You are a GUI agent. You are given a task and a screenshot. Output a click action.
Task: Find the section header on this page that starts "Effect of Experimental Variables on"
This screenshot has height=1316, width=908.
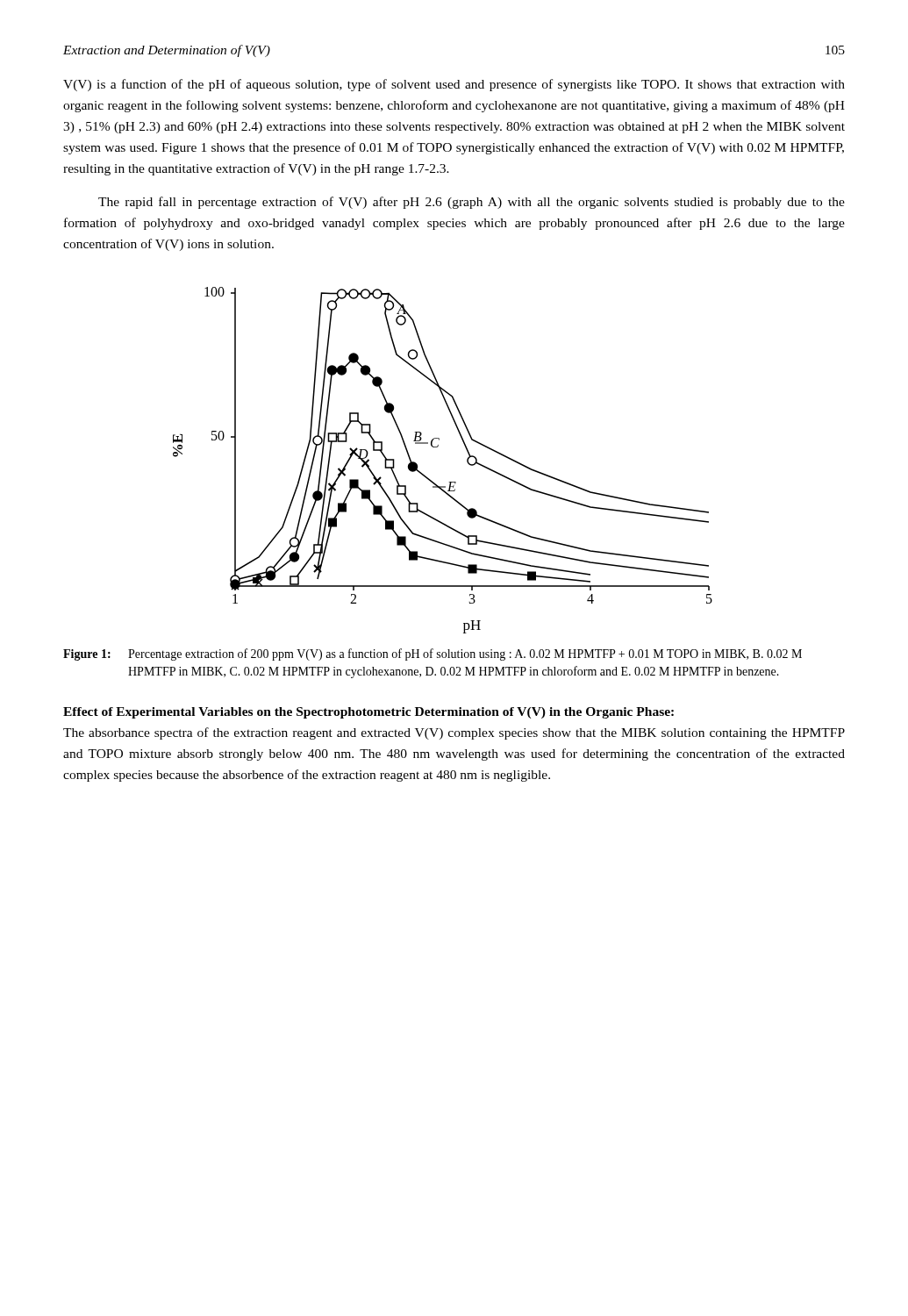pyautogui.click(x=369, y=711)
